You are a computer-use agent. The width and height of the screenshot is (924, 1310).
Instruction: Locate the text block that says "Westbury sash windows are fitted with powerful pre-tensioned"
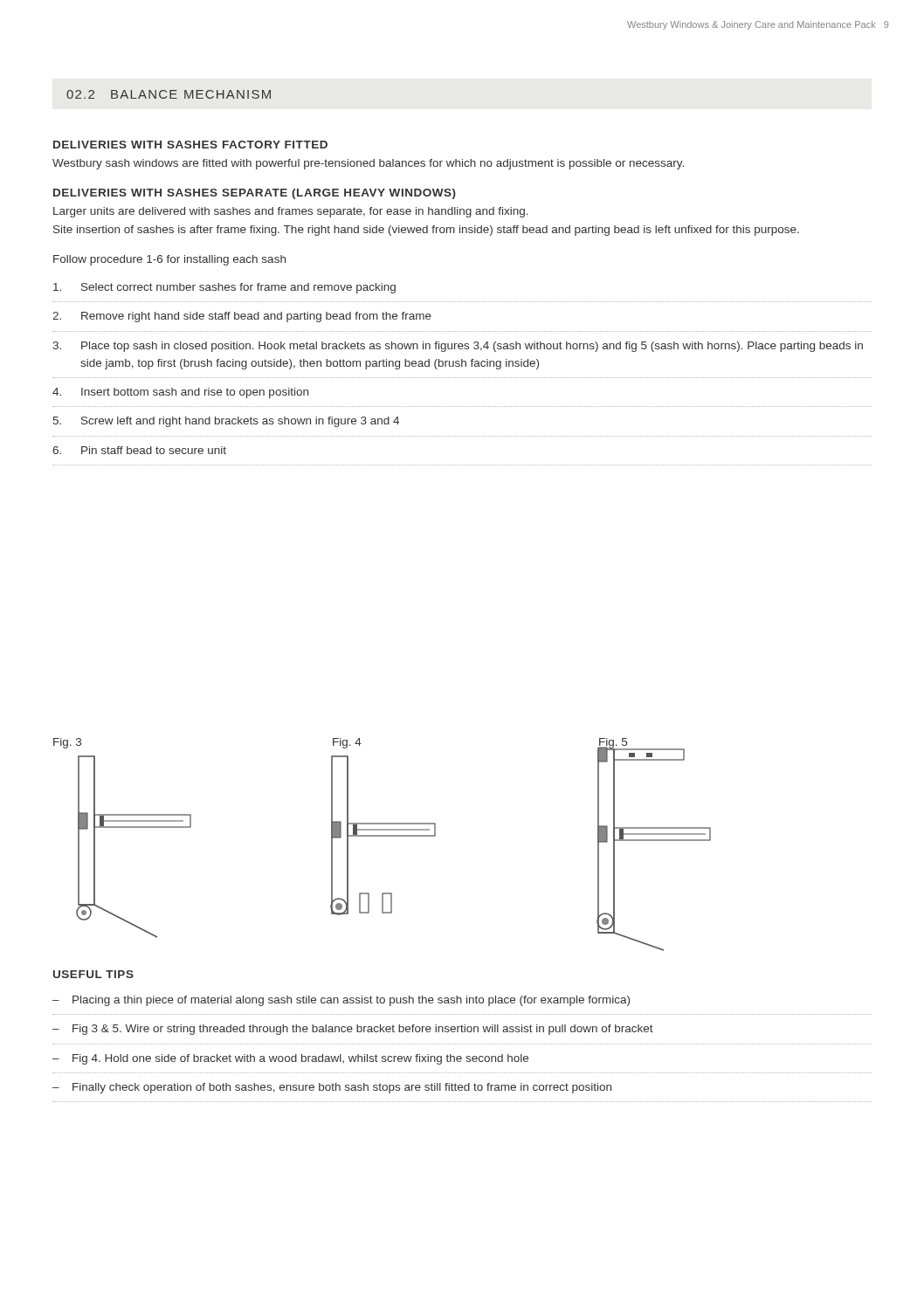click(369, 163)
